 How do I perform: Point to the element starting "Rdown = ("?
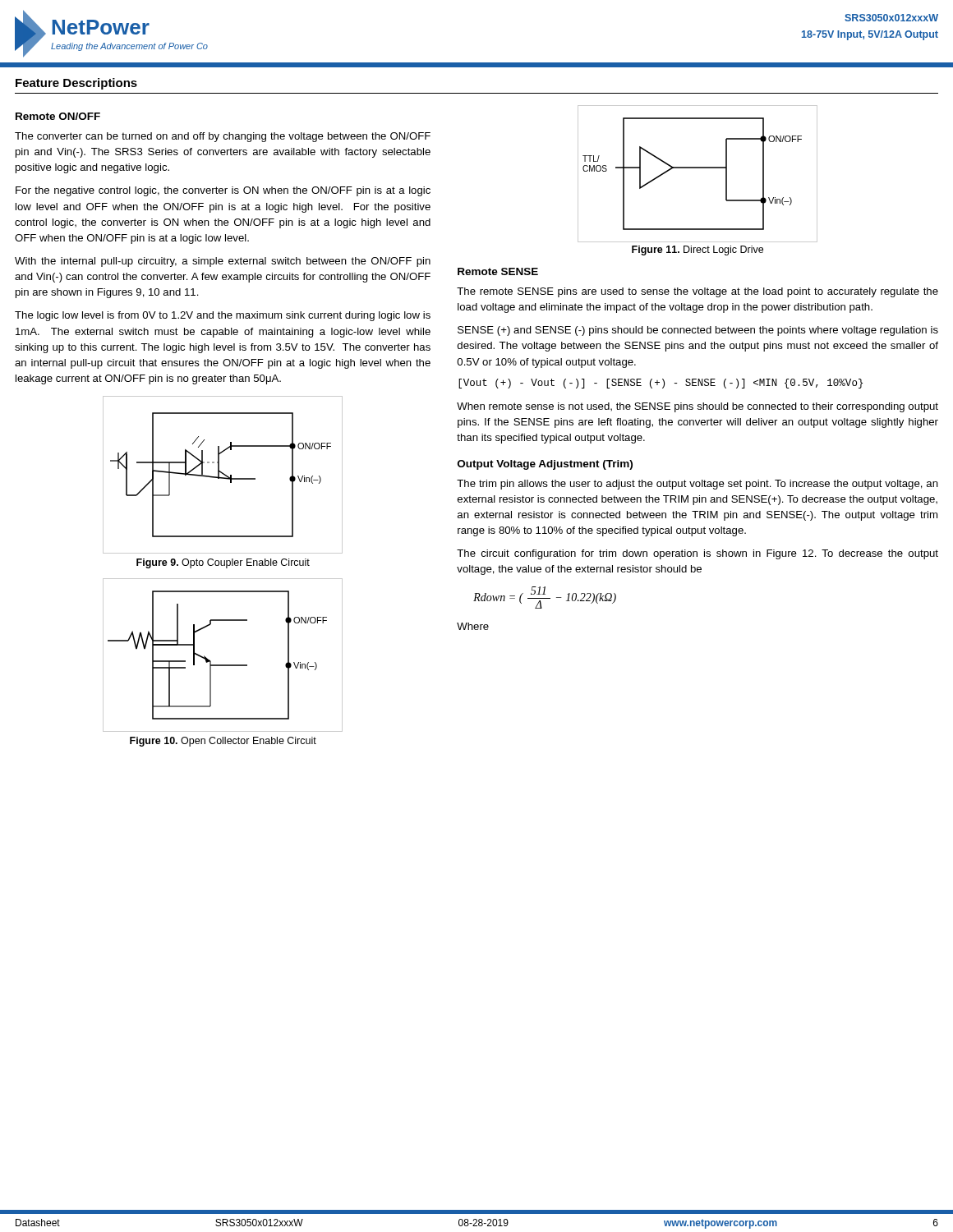pyautogui.click(x=545, y=599)
